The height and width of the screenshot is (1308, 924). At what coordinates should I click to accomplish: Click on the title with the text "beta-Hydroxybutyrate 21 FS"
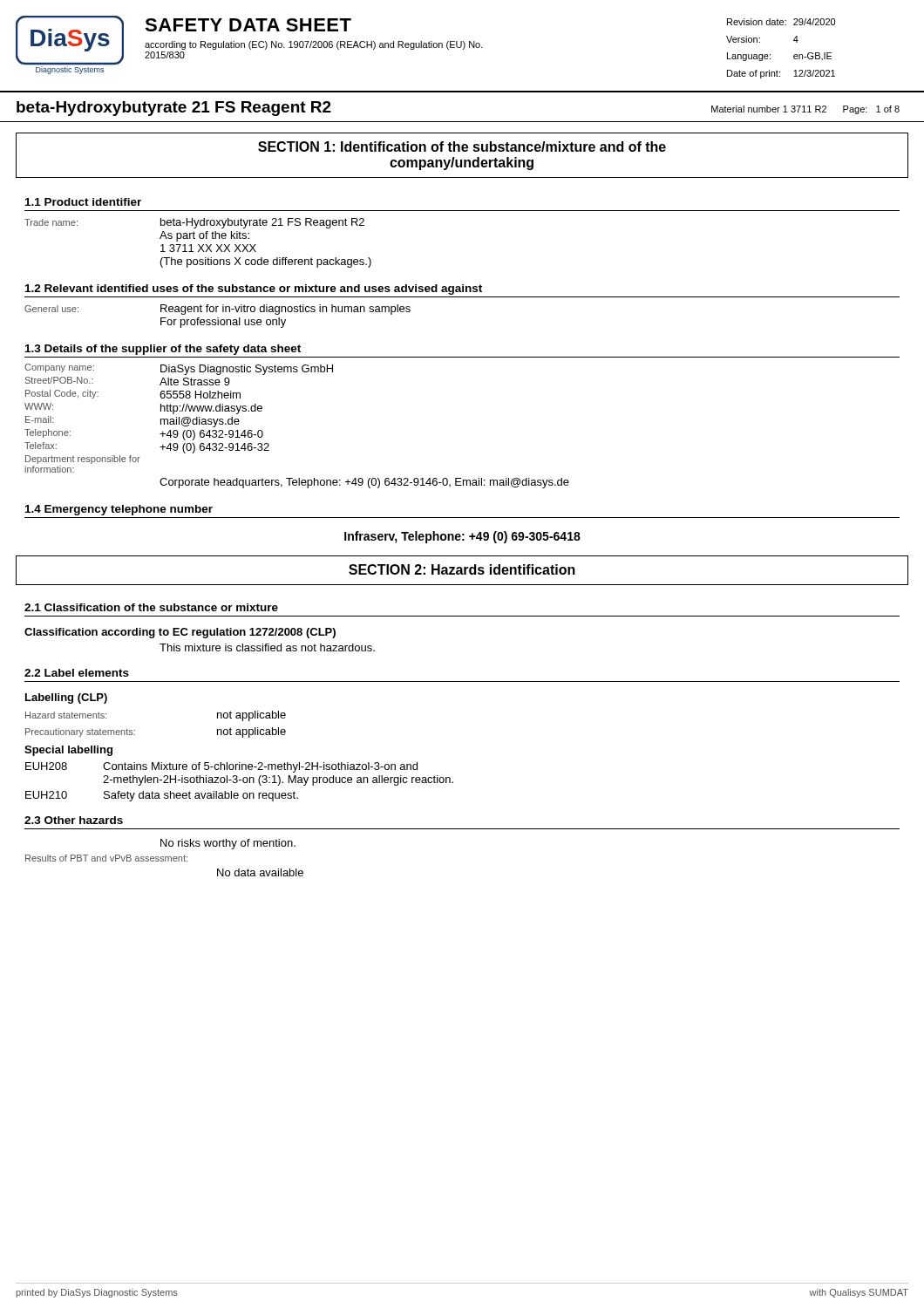tap(164, 109)
